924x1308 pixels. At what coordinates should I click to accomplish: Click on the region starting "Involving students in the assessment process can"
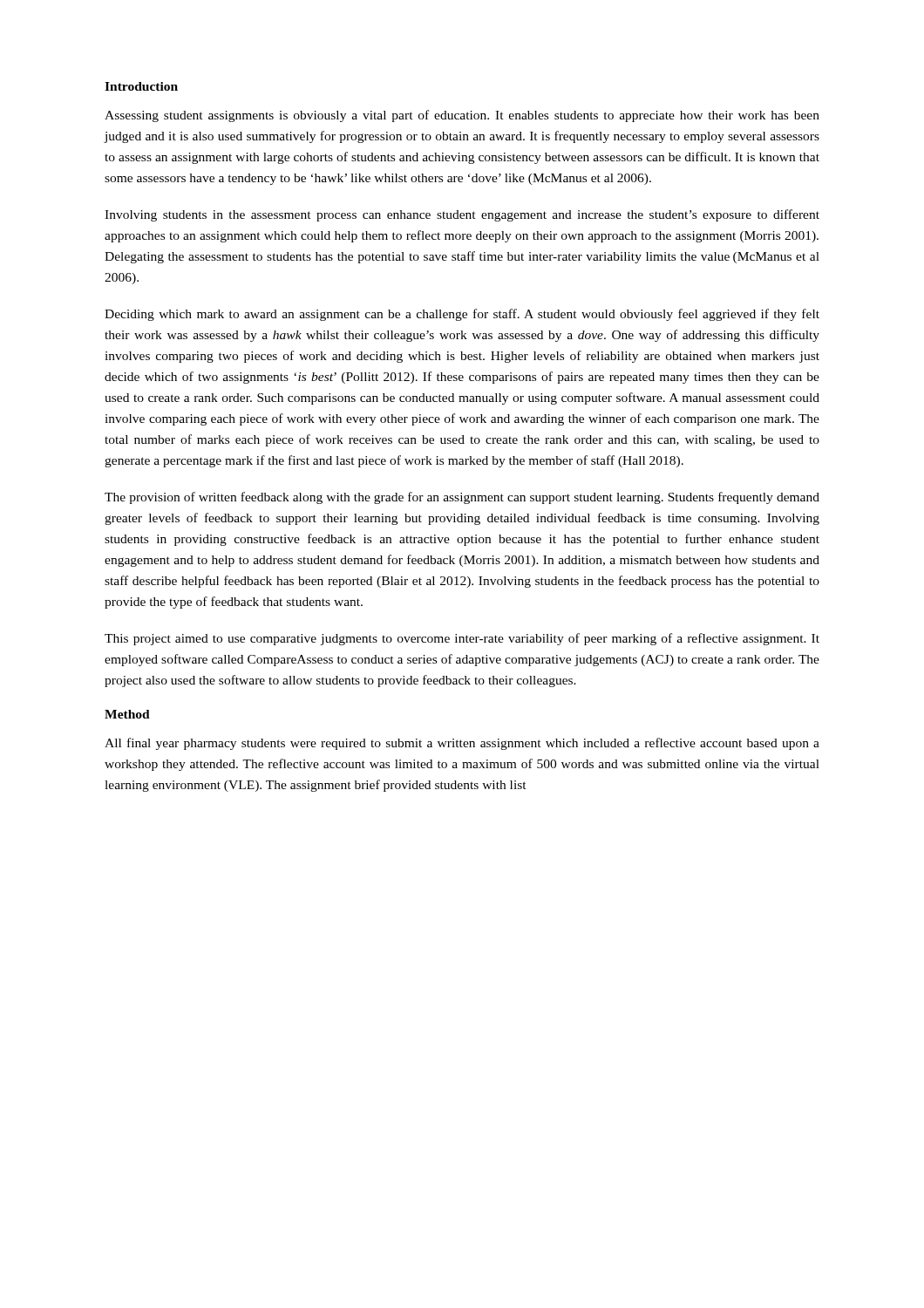tap(462, 246)
